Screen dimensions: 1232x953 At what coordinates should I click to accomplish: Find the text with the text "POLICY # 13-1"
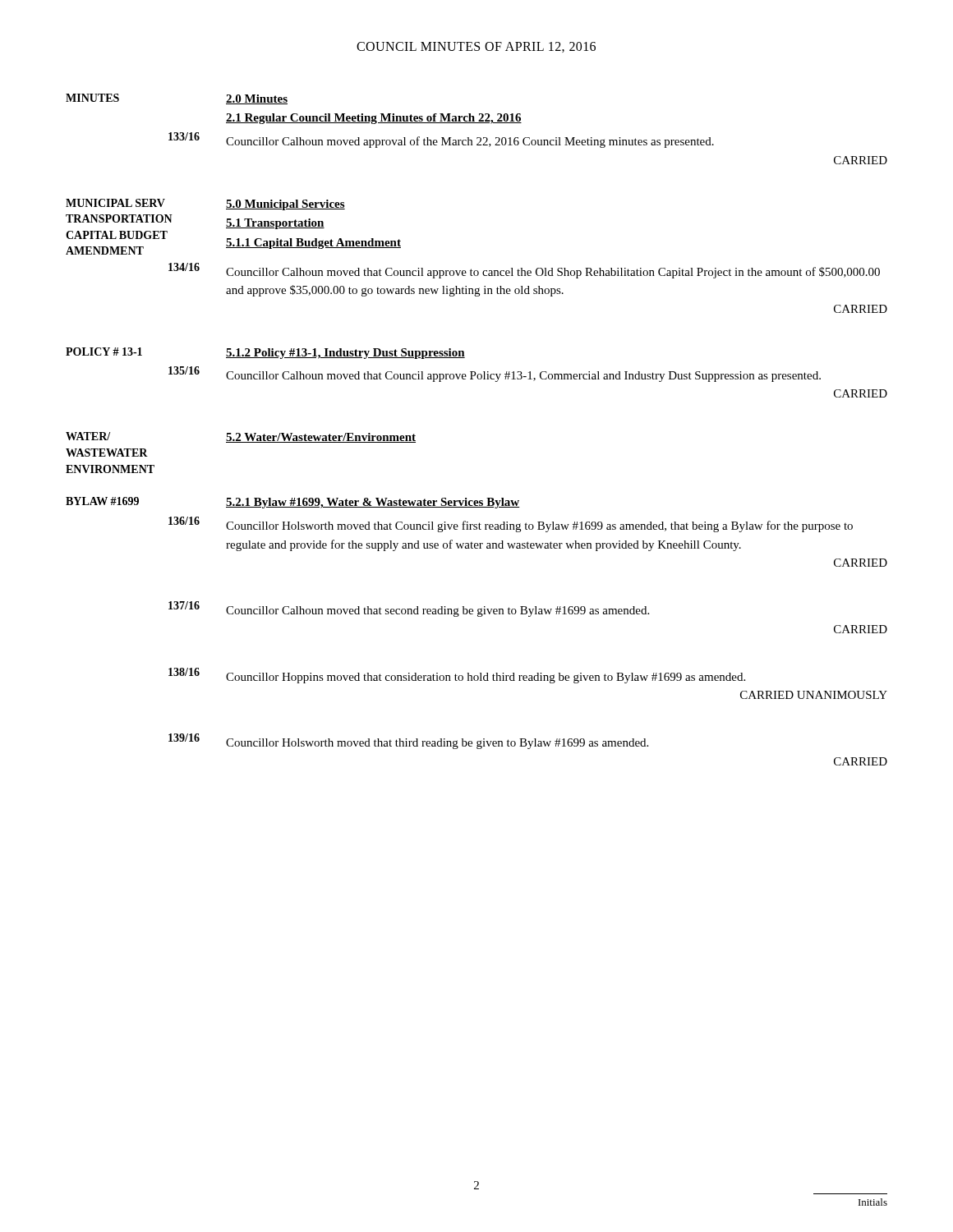tap(104, 352)
